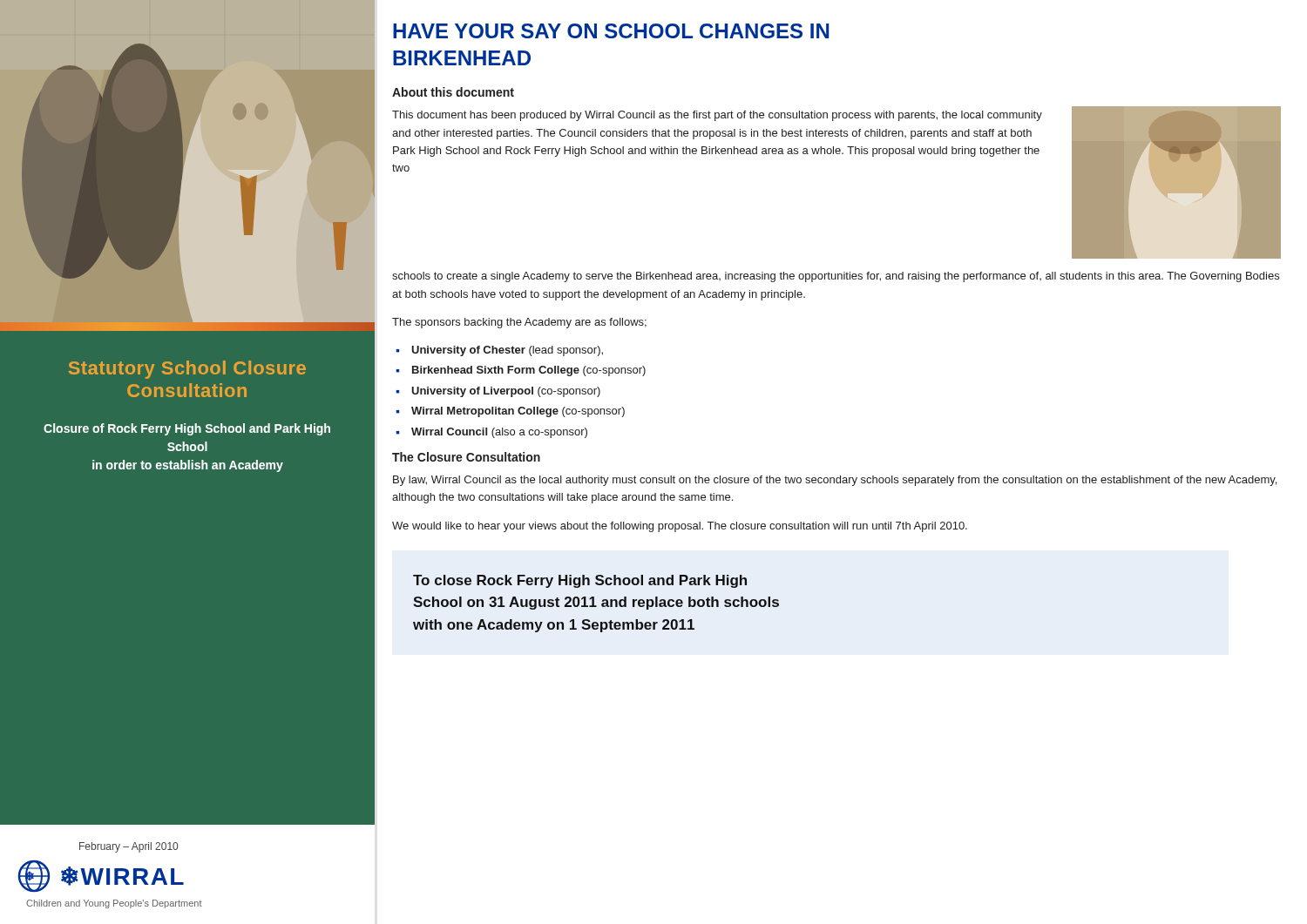Click on the block starting "This document has been produced by"

[717, 141]
